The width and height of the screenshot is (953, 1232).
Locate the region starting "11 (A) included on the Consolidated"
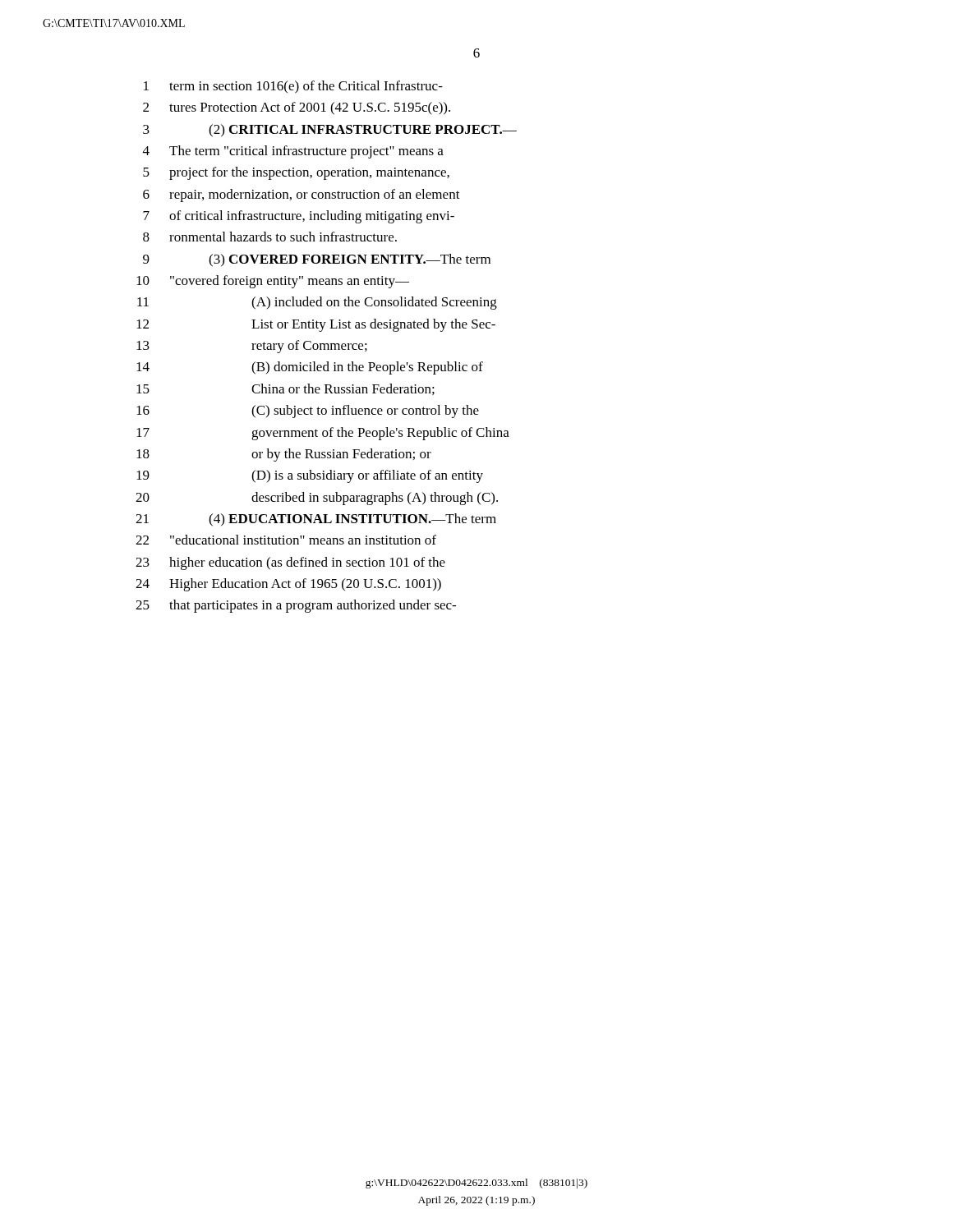click(497, 303)
